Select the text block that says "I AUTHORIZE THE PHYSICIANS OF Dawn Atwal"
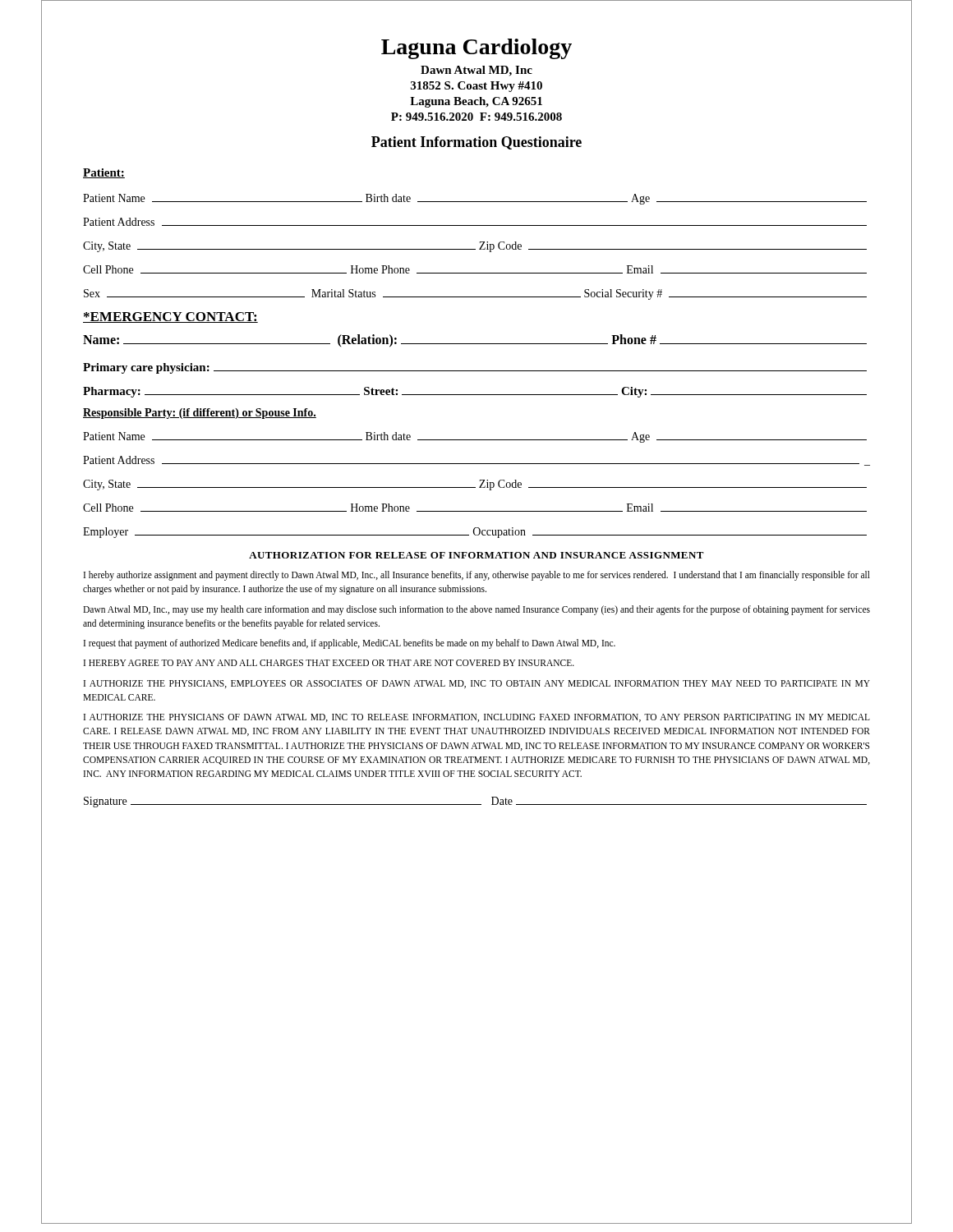 [476, 745]
